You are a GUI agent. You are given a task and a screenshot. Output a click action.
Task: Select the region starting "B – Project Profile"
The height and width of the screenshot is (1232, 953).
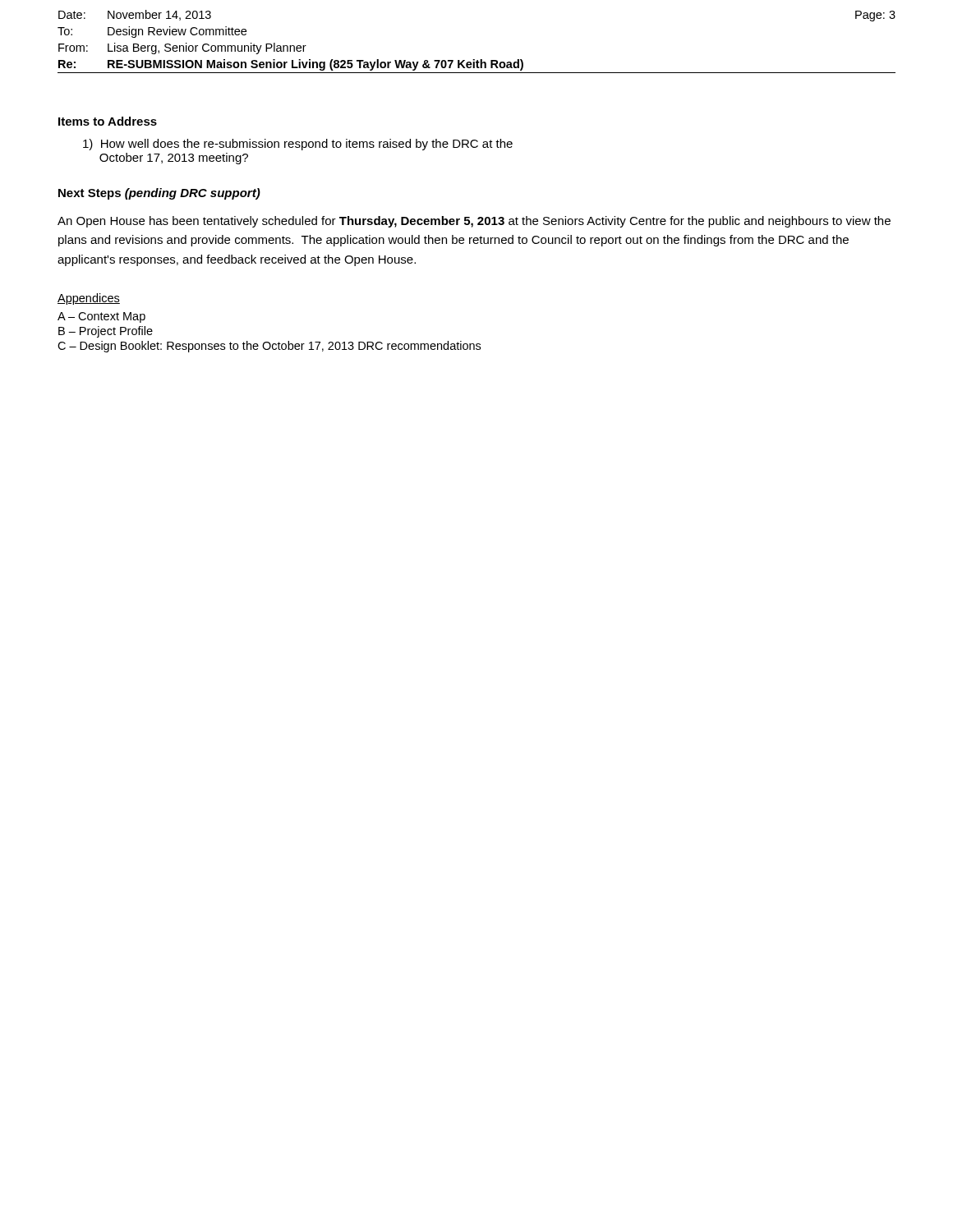(105, 331)
